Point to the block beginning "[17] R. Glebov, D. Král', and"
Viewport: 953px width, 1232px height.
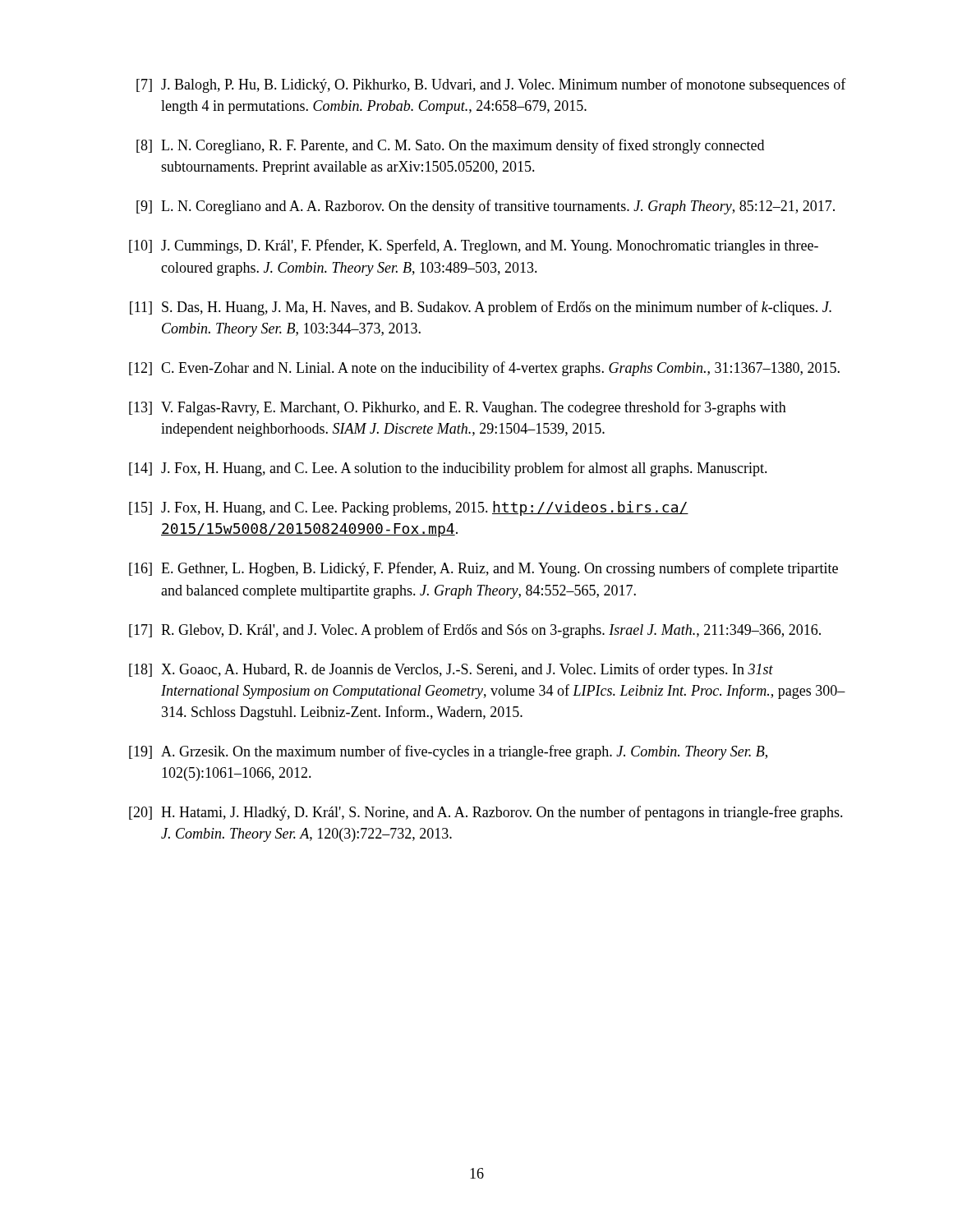click(476, 630)
